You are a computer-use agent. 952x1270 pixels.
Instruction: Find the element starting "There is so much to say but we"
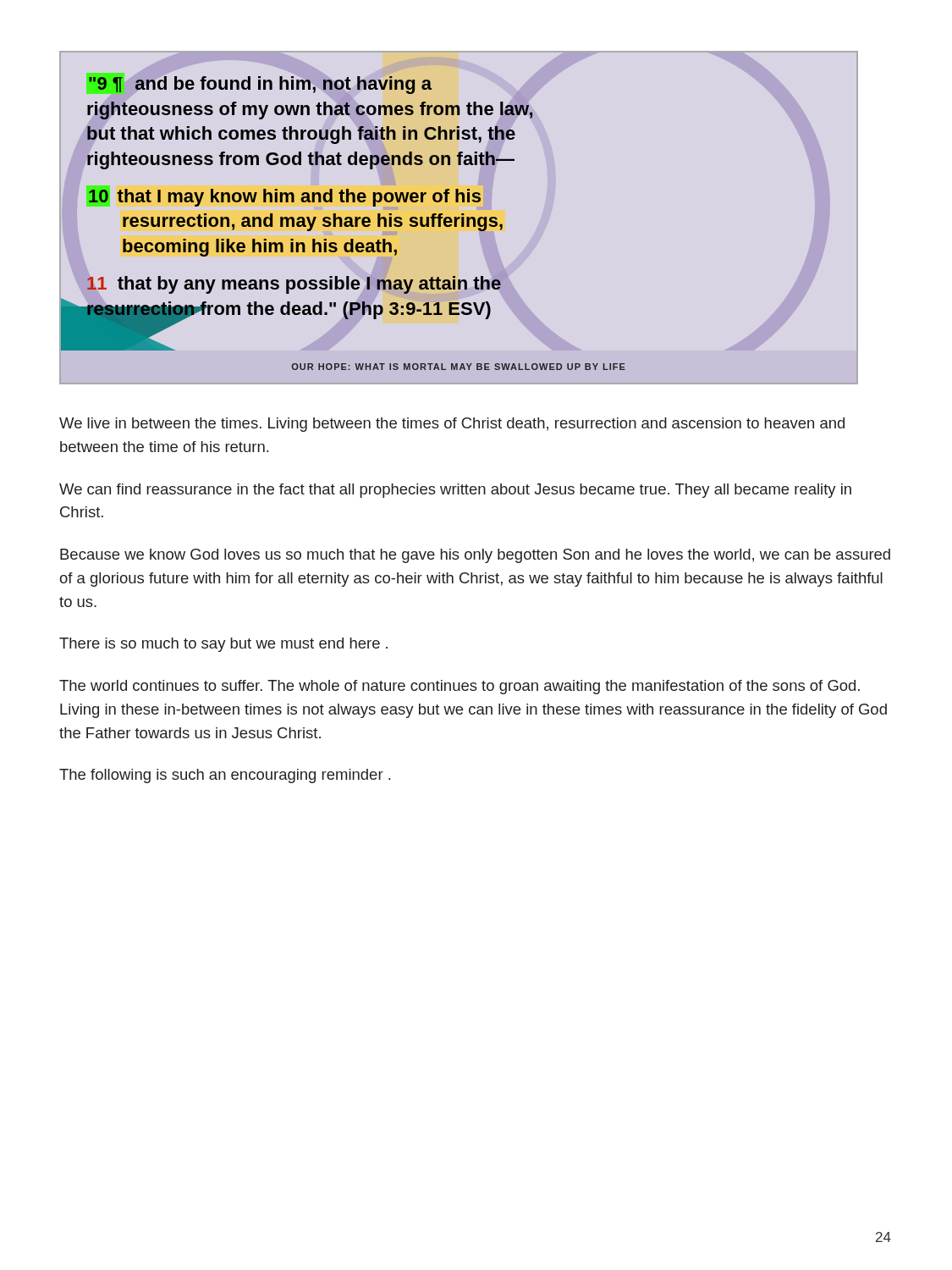click(224, 643)
